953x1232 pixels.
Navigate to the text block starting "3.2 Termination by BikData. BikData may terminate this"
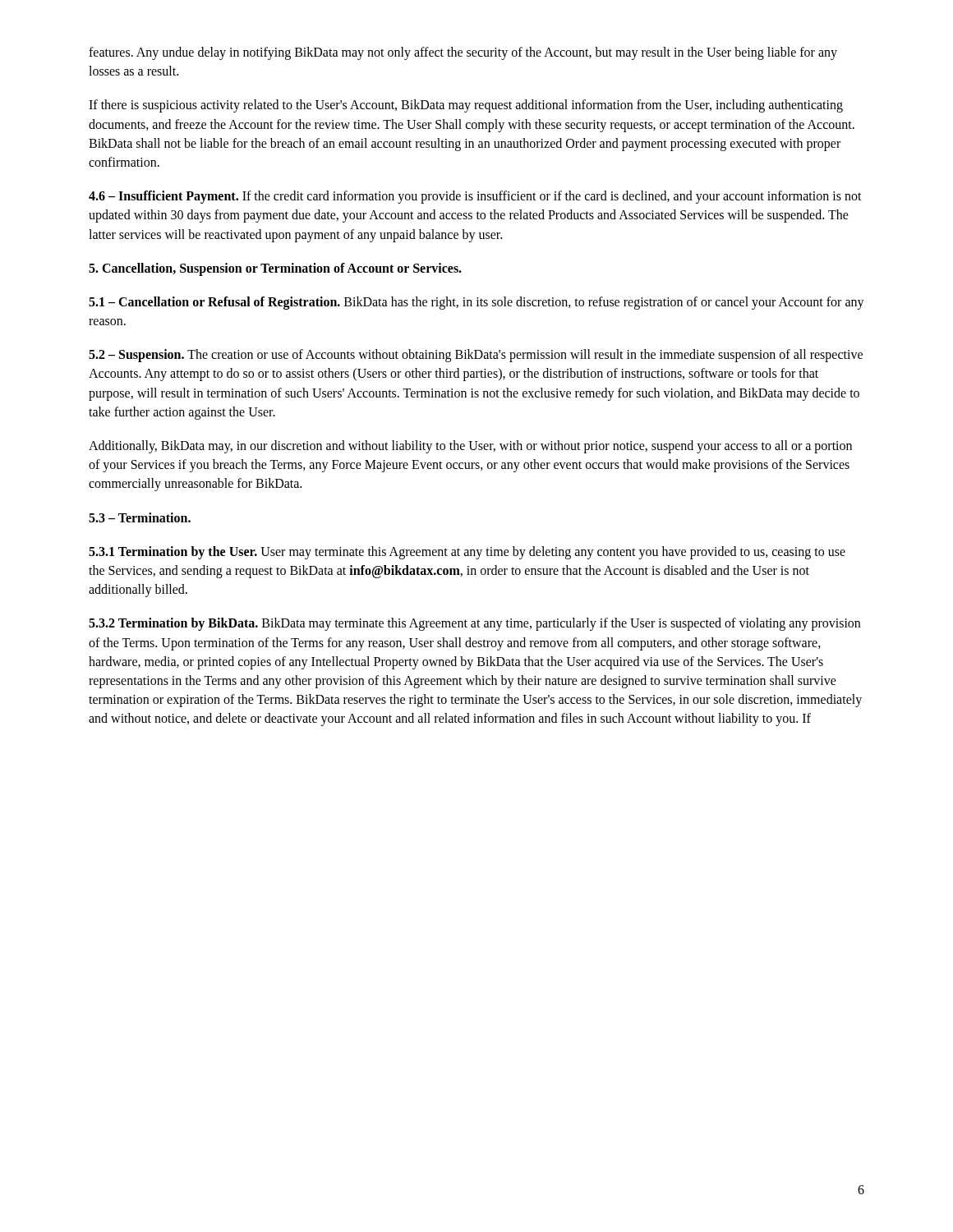(x=475, y=671)
